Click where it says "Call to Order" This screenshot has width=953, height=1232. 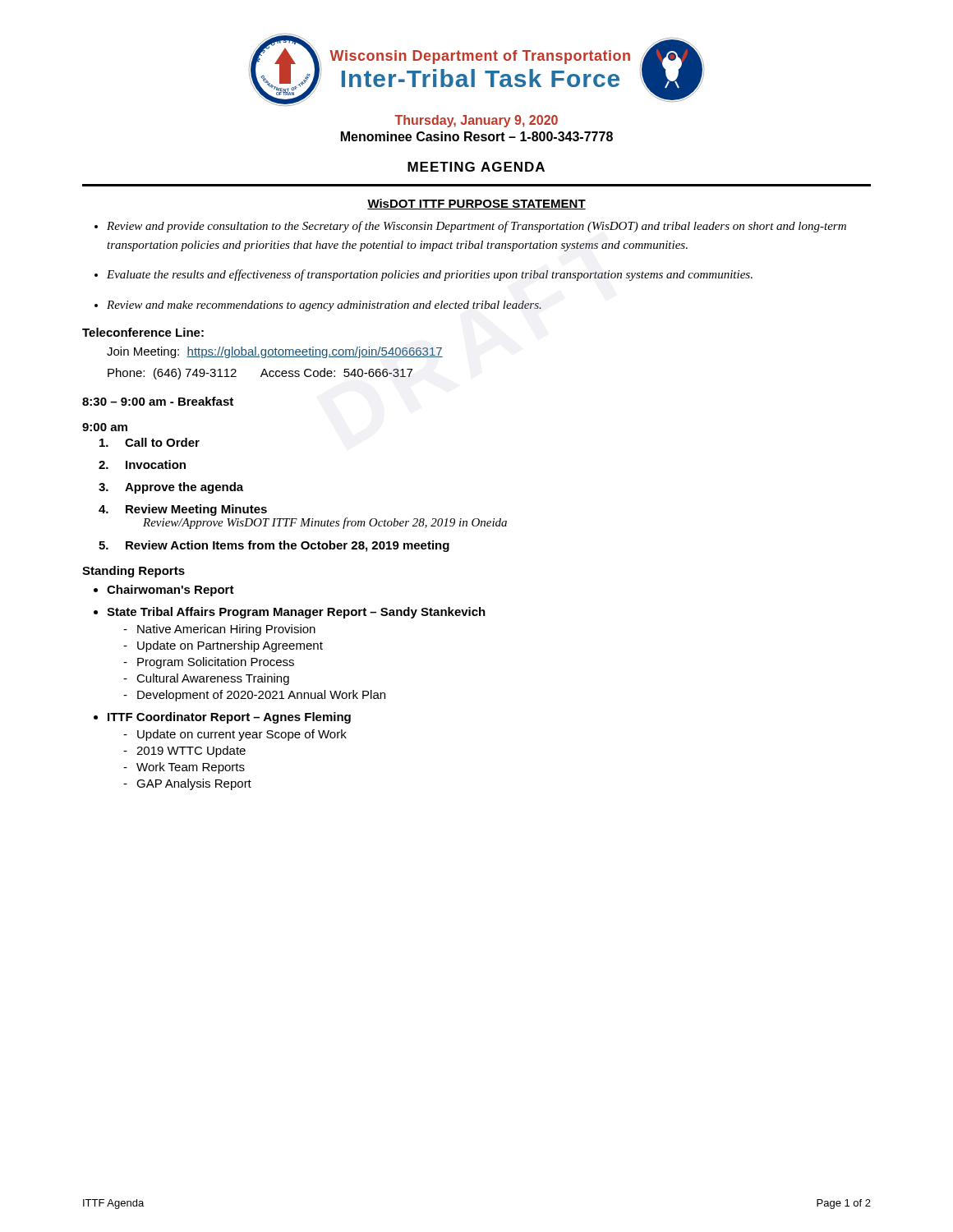click(149, 442)
